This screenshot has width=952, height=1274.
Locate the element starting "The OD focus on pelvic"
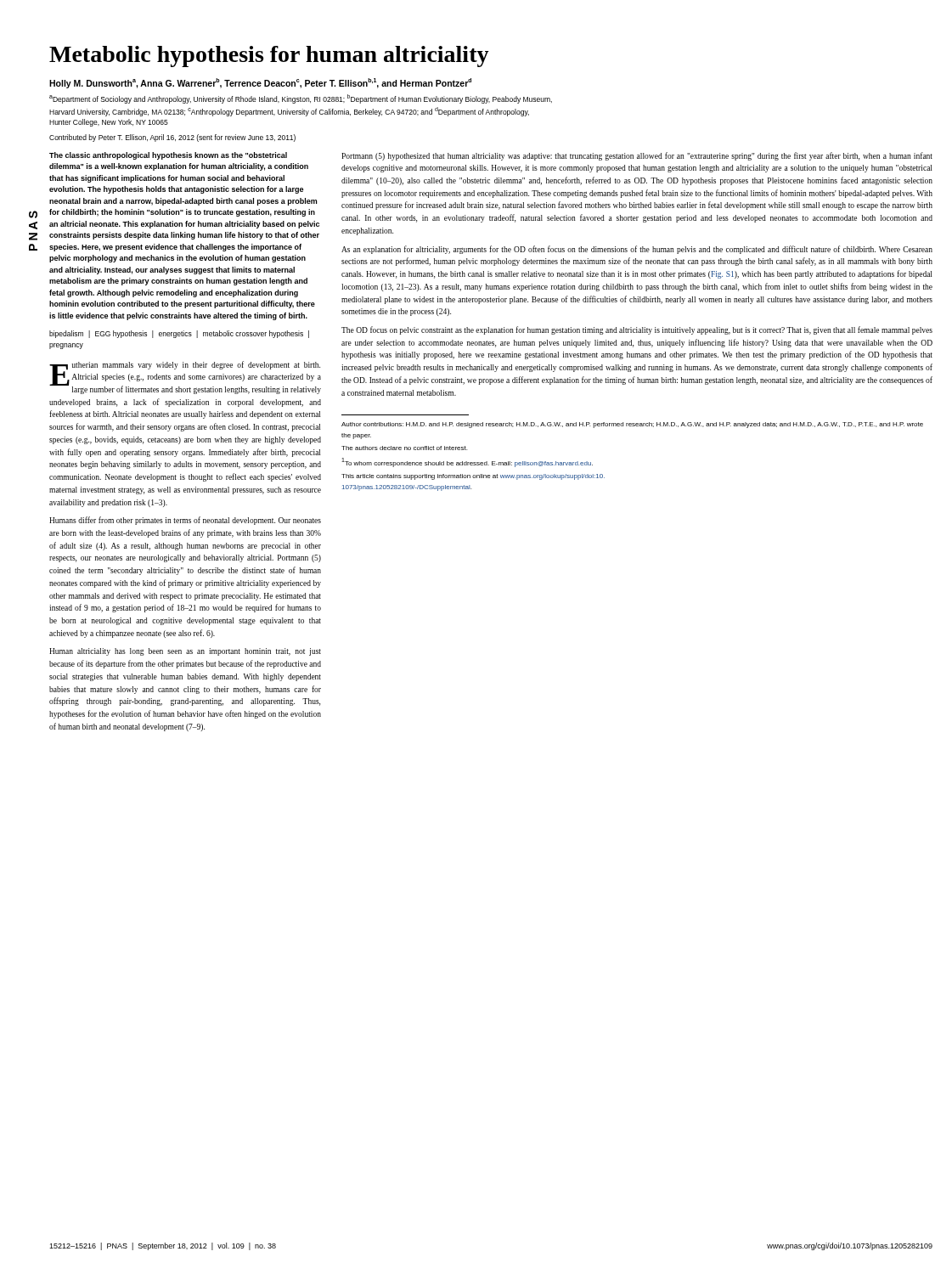click(637, 362)
